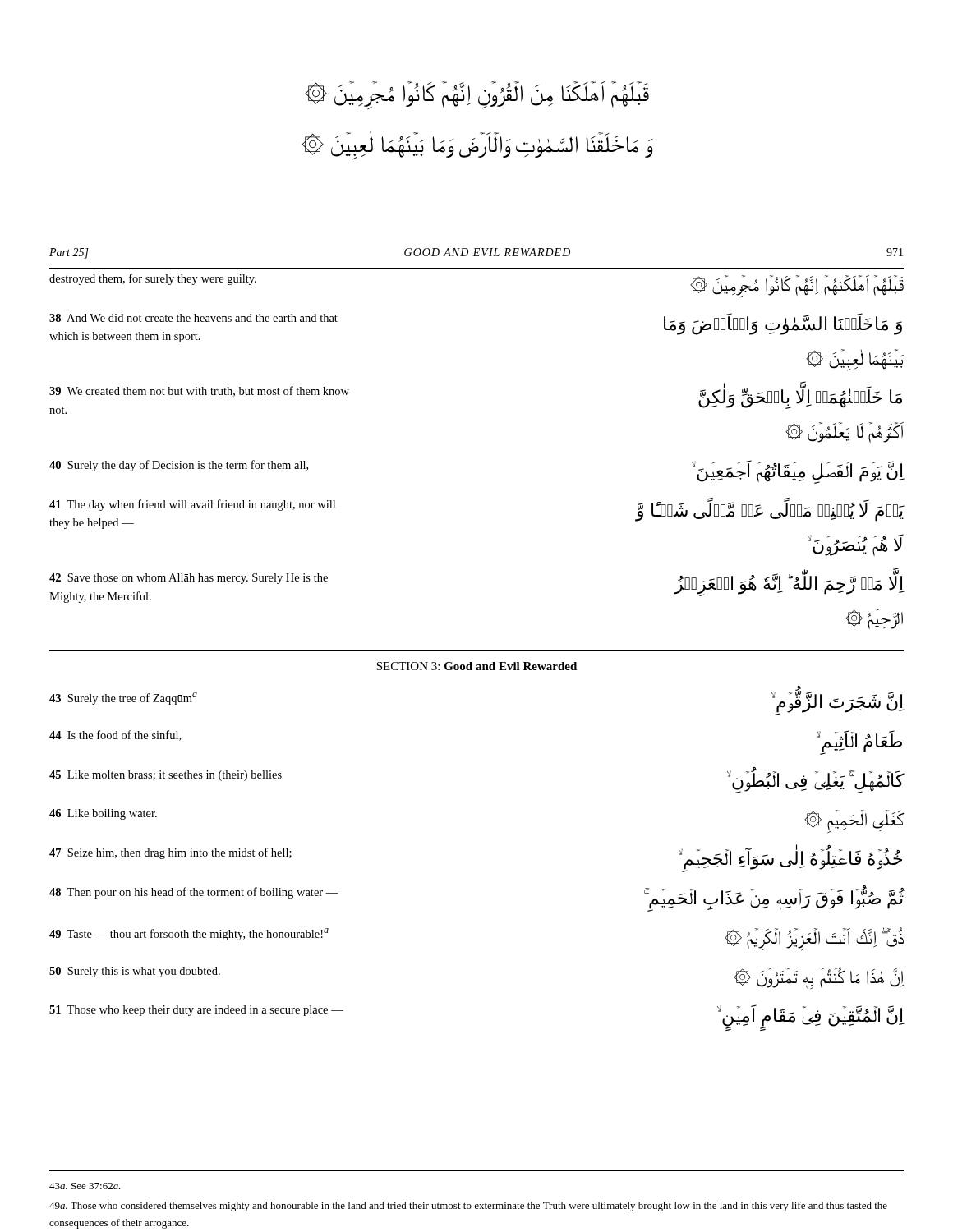Locate the text starting "43a. See 37:62a."
This screenshot has width=953, height=1232.
(85, 1185)
